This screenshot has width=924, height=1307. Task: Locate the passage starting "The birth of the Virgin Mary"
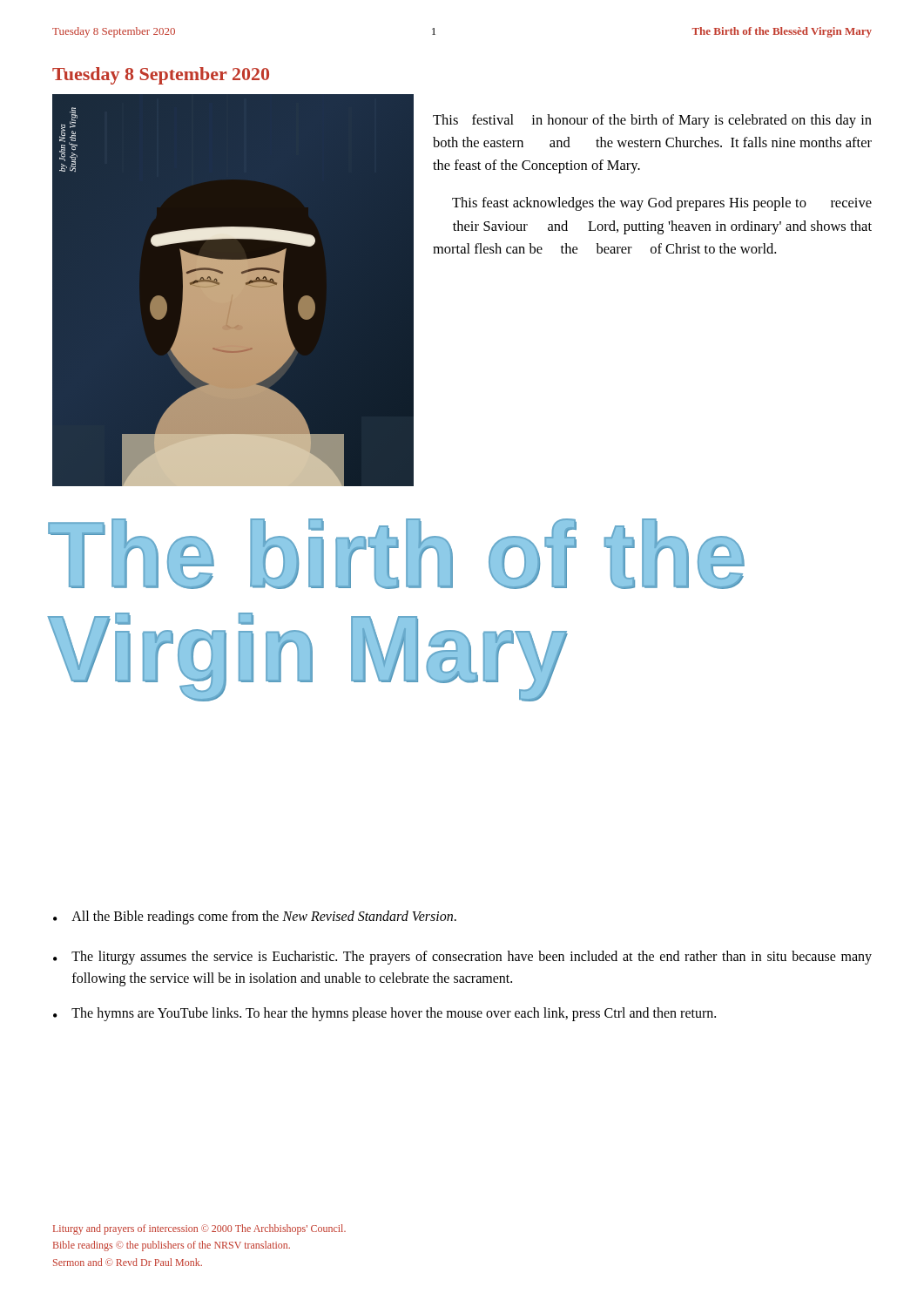point(462,601)
